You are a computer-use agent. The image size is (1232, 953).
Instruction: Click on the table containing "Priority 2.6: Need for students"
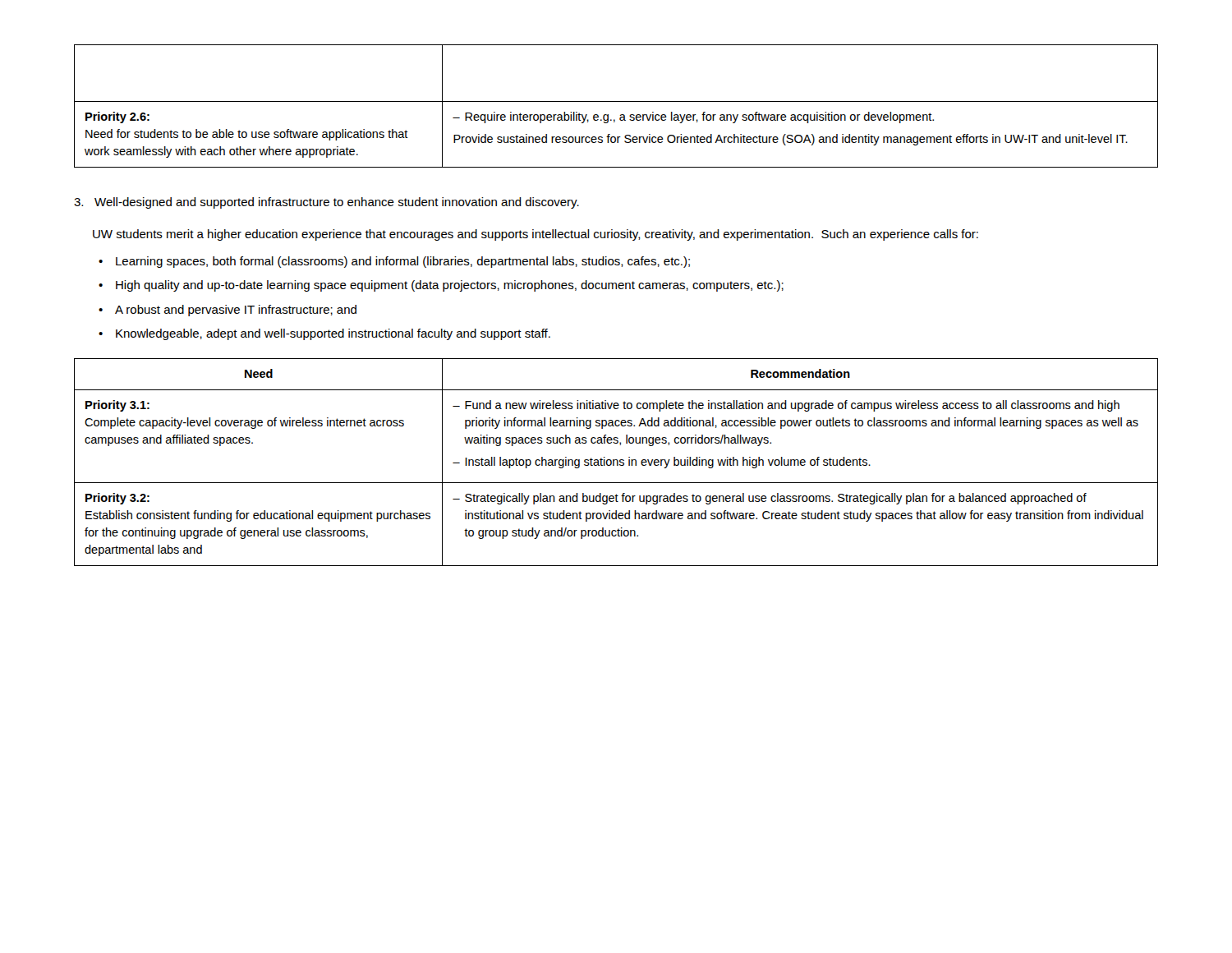coord(616,106)
